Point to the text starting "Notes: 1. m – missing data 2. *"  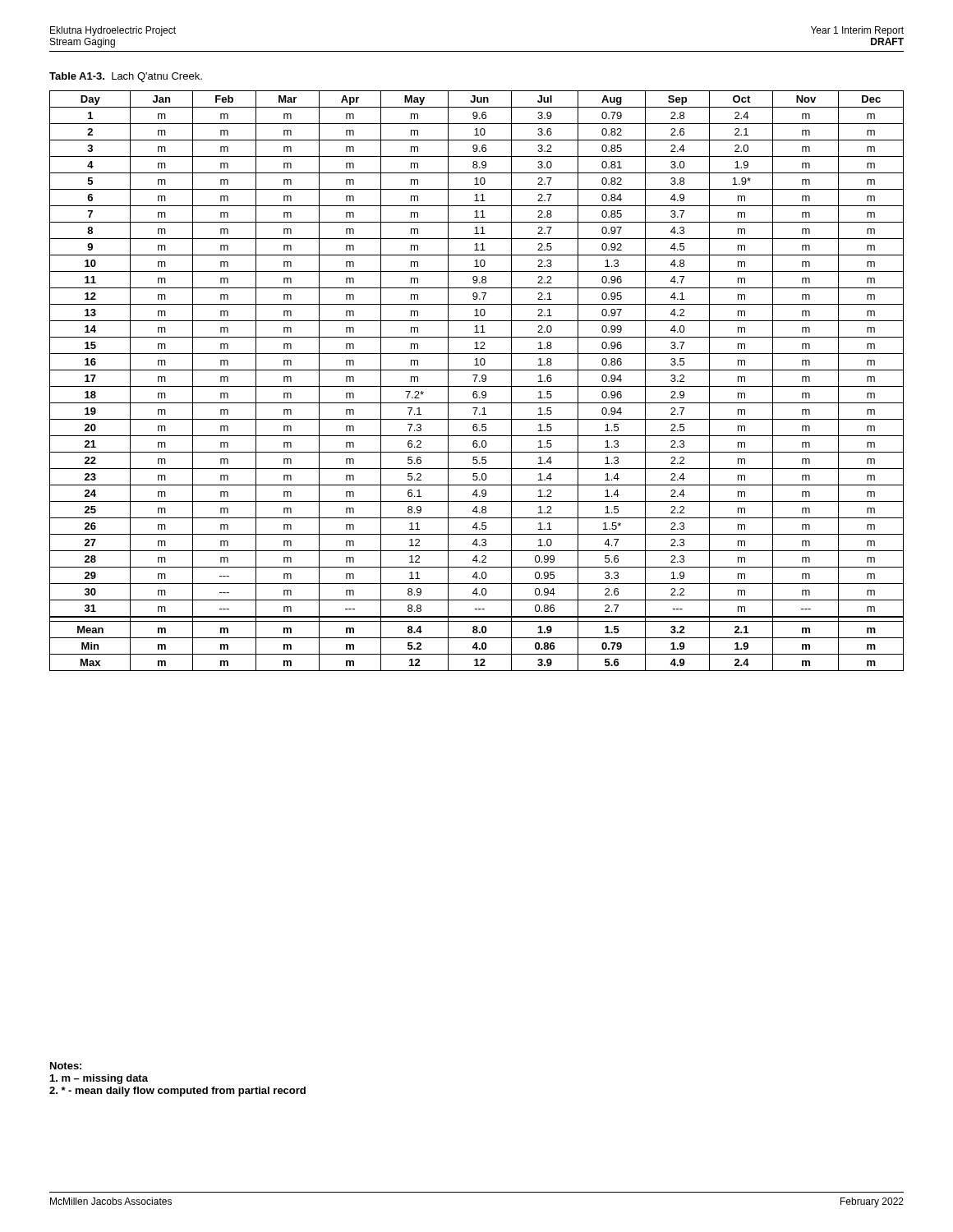(178, 1078)
